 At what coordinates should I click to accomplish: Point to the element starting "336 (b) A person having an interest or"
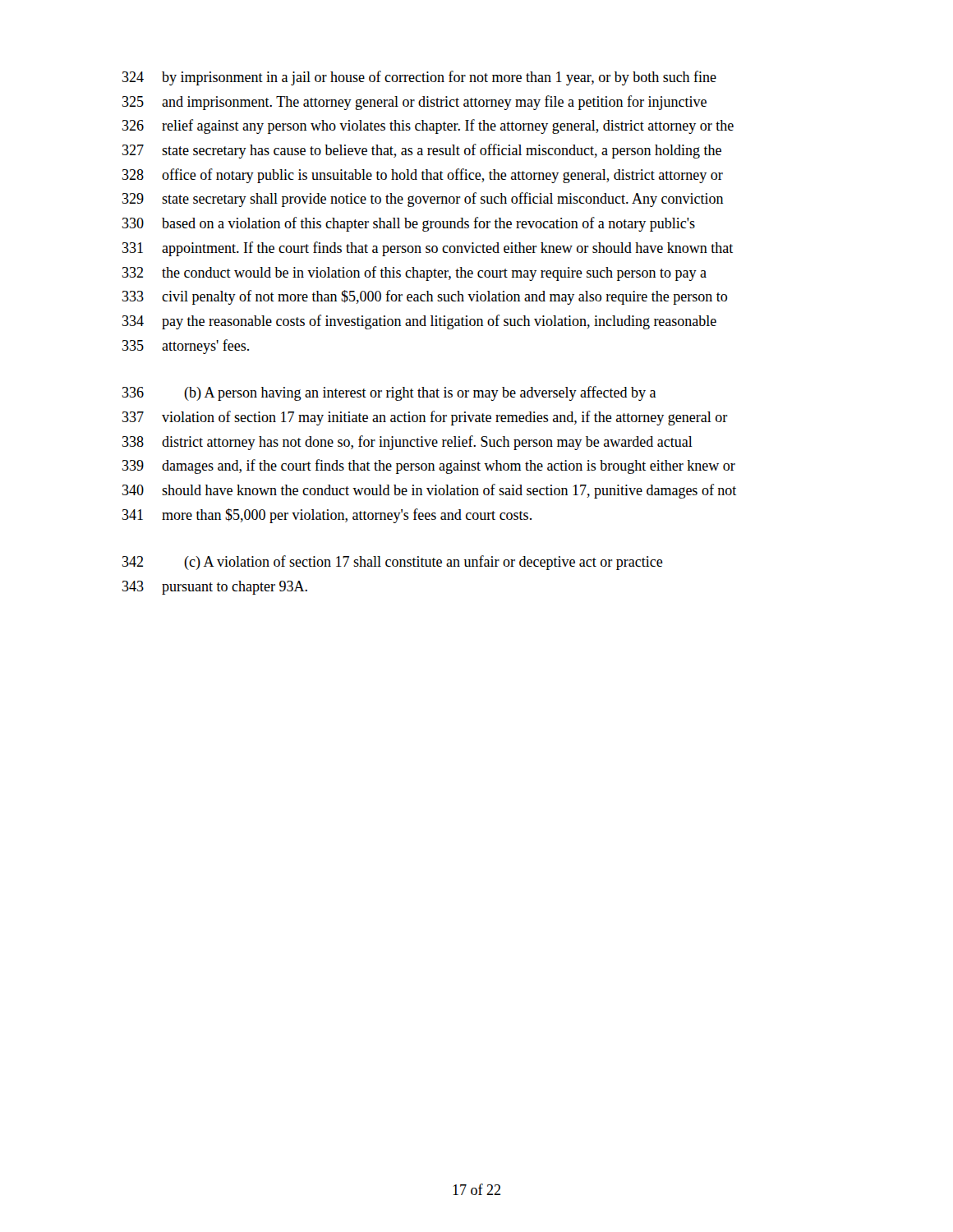coord(485,454)
